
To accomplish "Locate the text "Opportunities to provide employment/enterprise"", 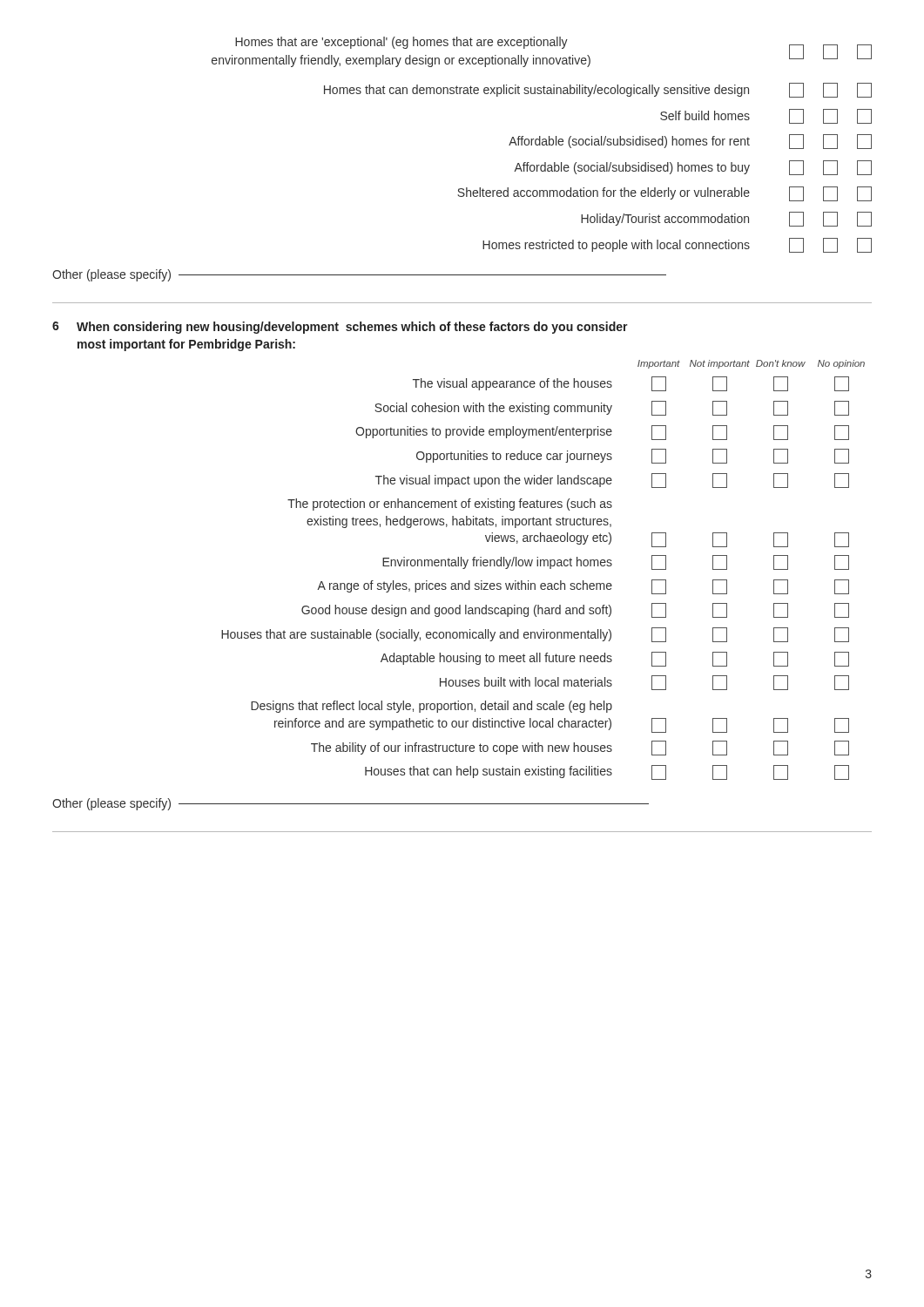I will (462, 432).
